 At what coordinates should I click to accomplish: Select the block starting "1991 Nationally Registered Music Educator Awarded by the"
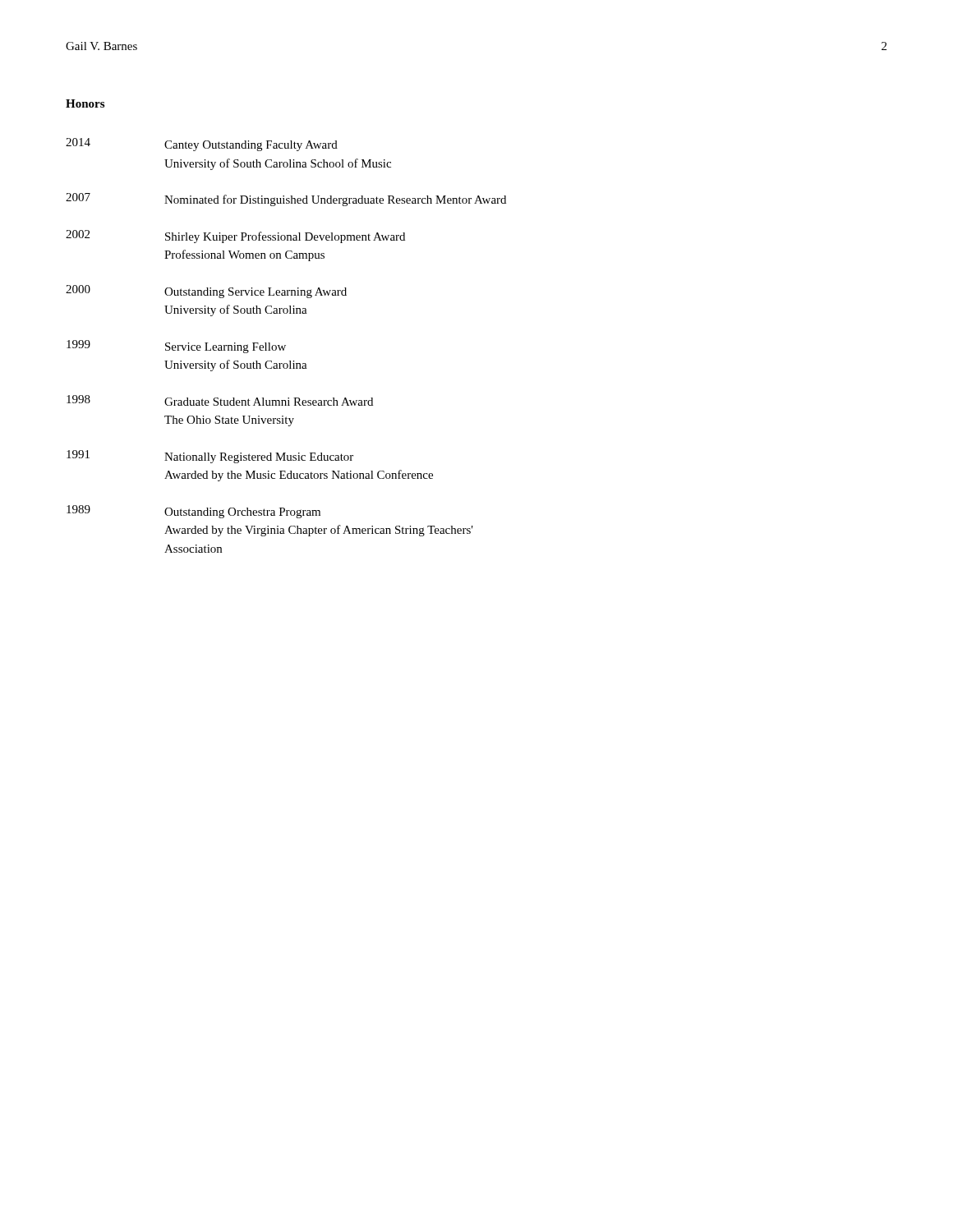[x=250, y=466]
